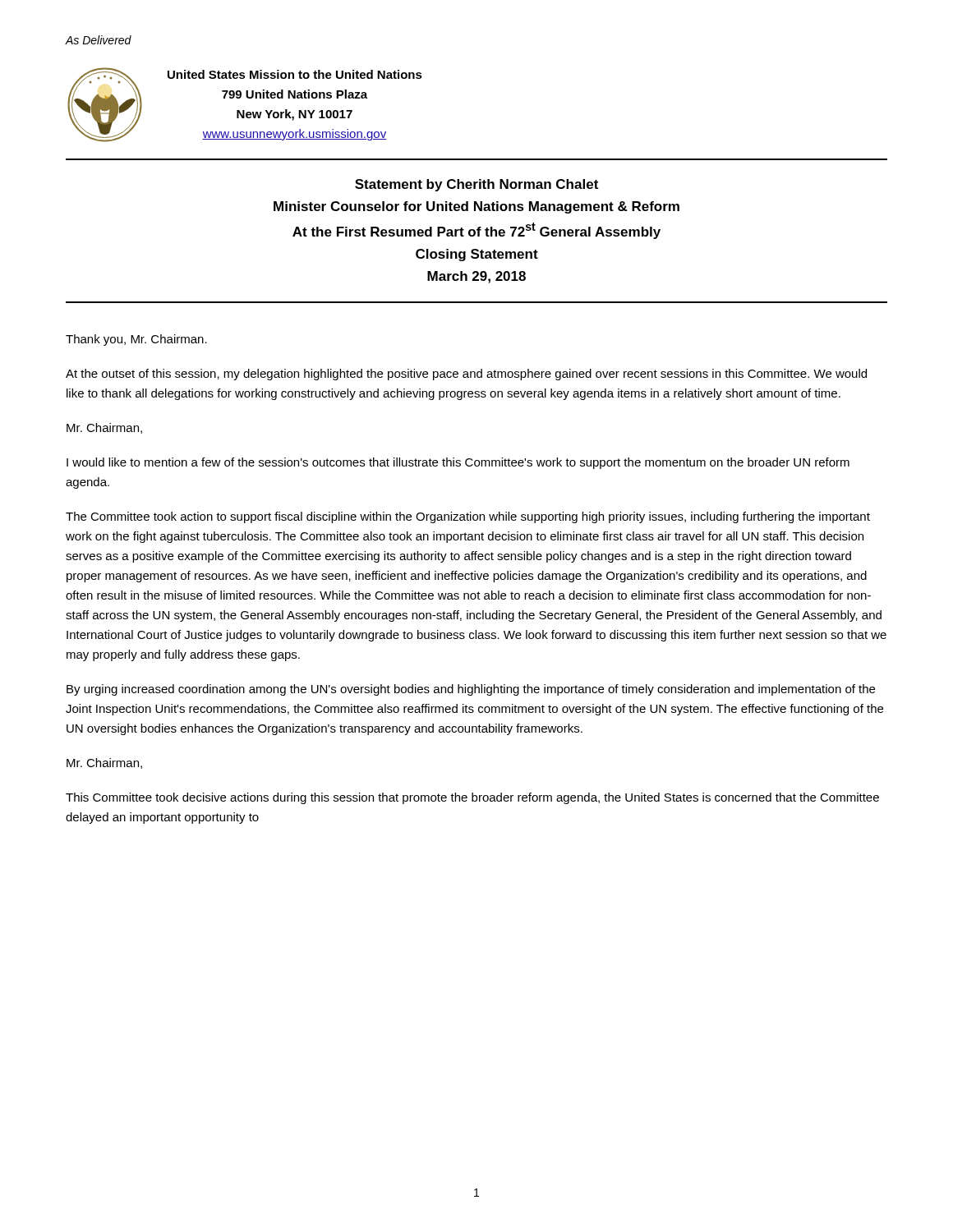Screen dimensions: 1232x953
Task: Find the logo
Action: click(105, 104)
